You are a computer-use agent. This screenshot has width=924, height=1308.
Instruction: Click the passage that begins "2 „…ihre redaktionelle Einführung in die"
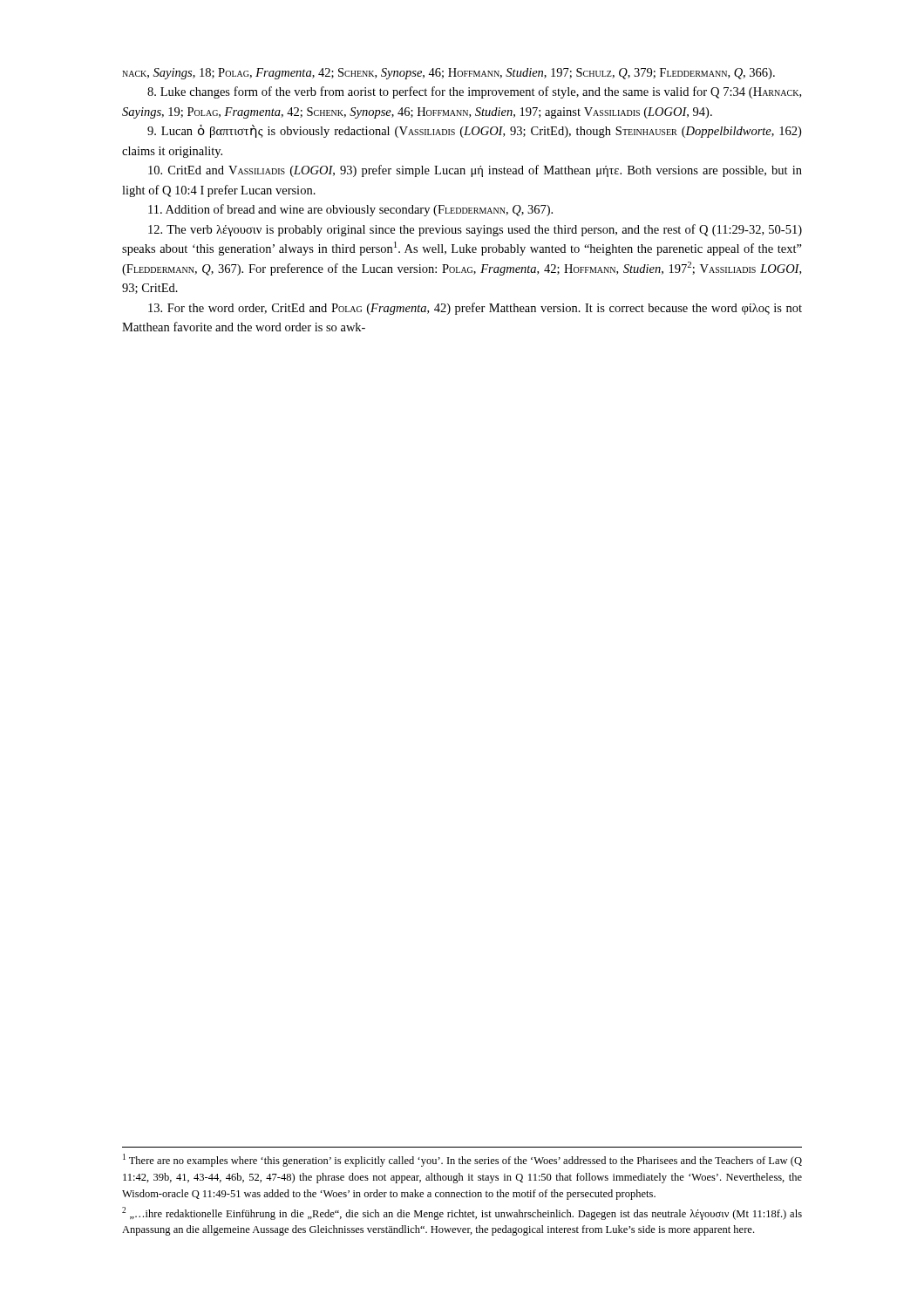coord(462,1222)
